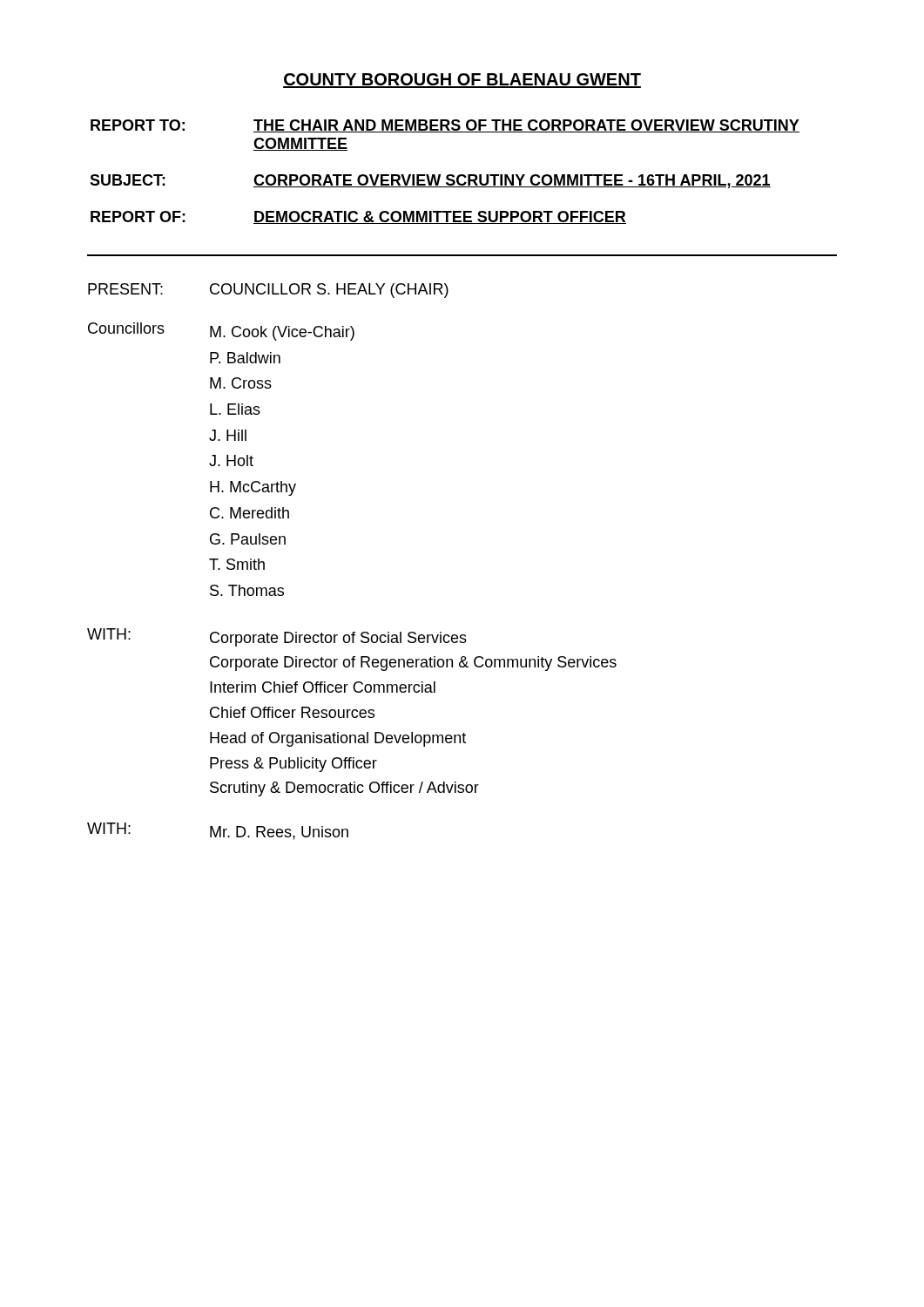Viewport: 924px width, 1307px height.
Task: Locate the text "PRESENT: COUNCILLOR S. HEALY (CHAIR)"
Action: (268, 290)
